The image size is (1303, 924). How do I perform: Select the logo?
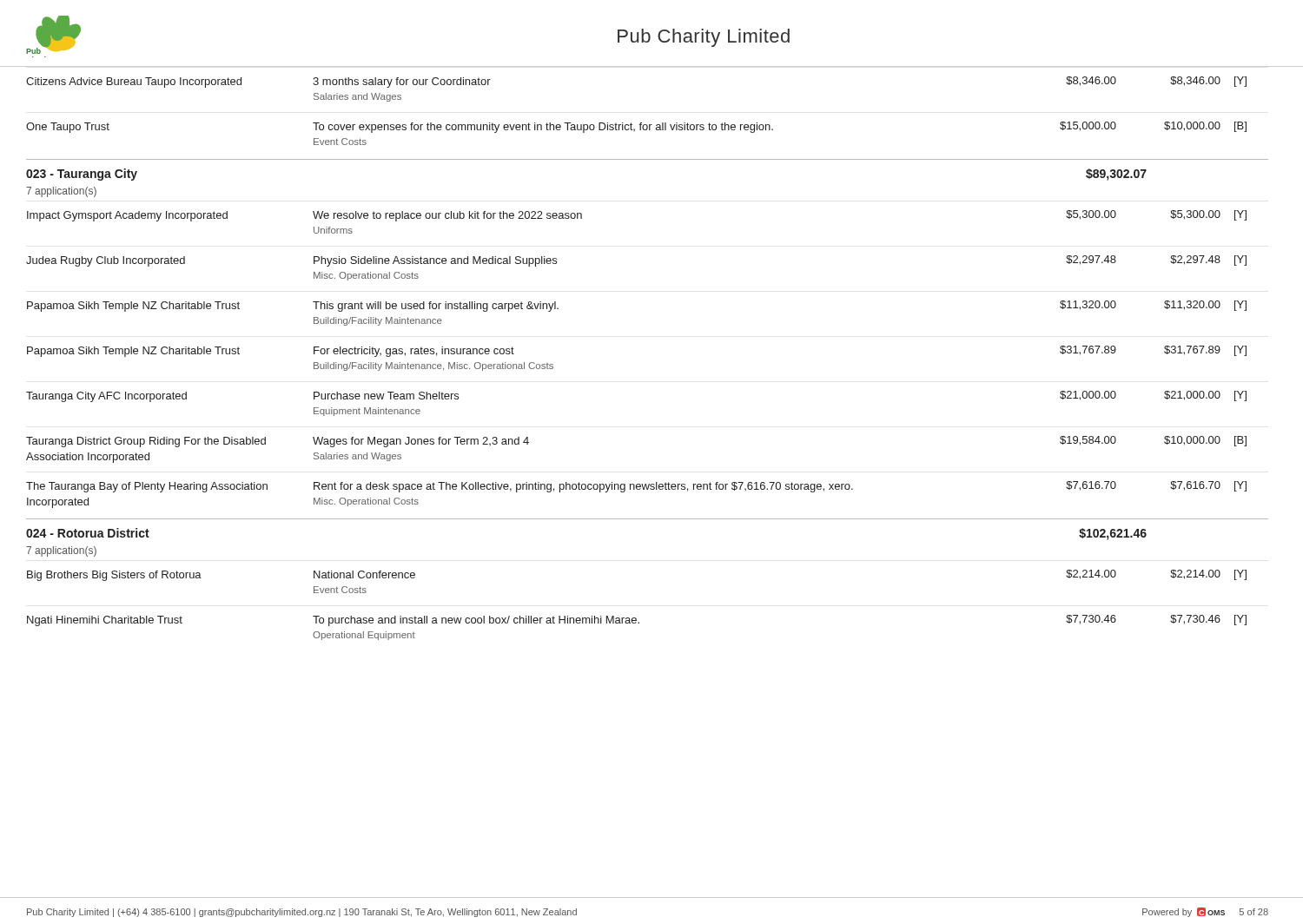pos(83,36)
